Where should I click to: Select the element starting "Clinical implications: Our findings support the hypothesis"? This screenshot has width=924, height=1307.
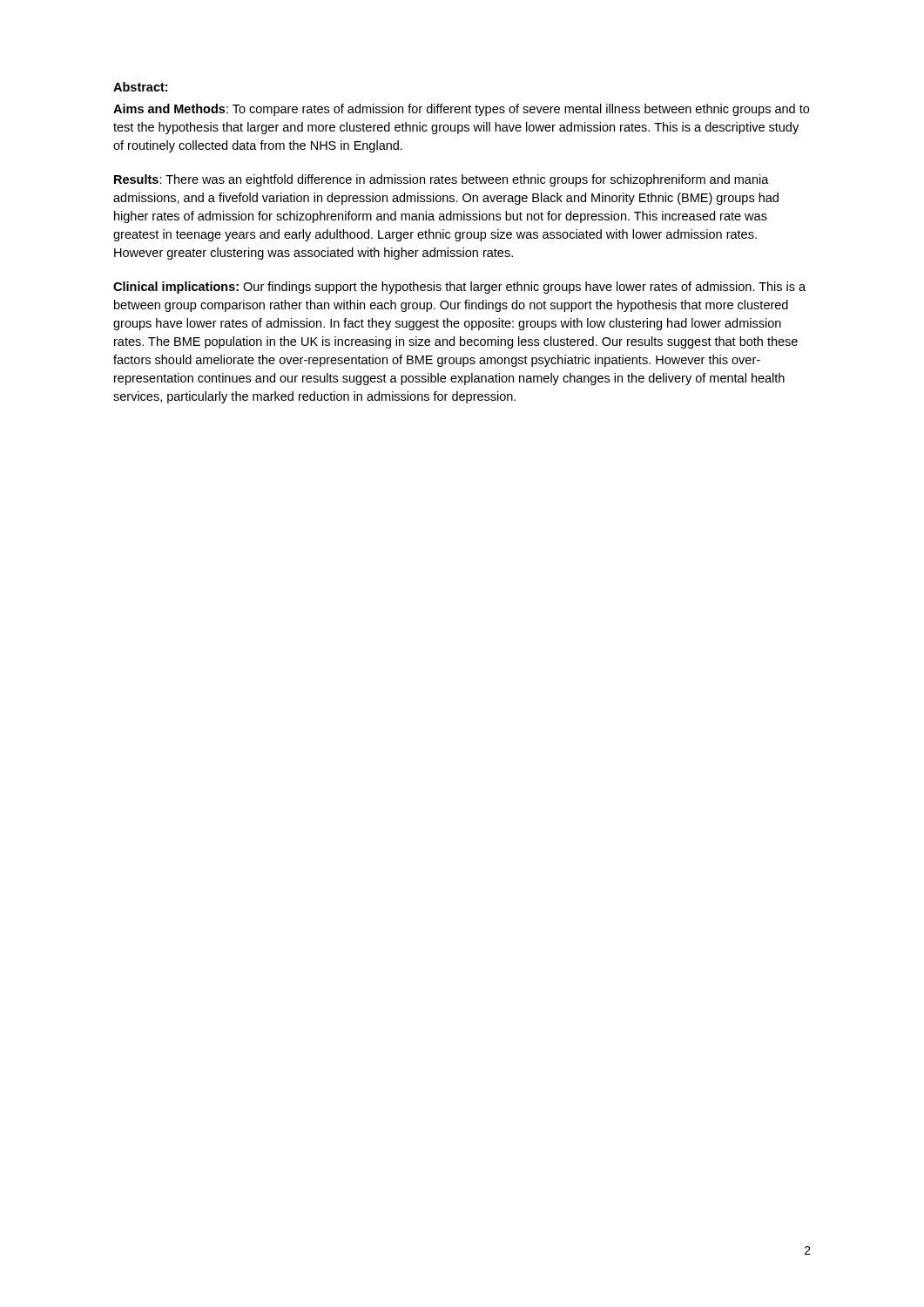tap(459, 342)
